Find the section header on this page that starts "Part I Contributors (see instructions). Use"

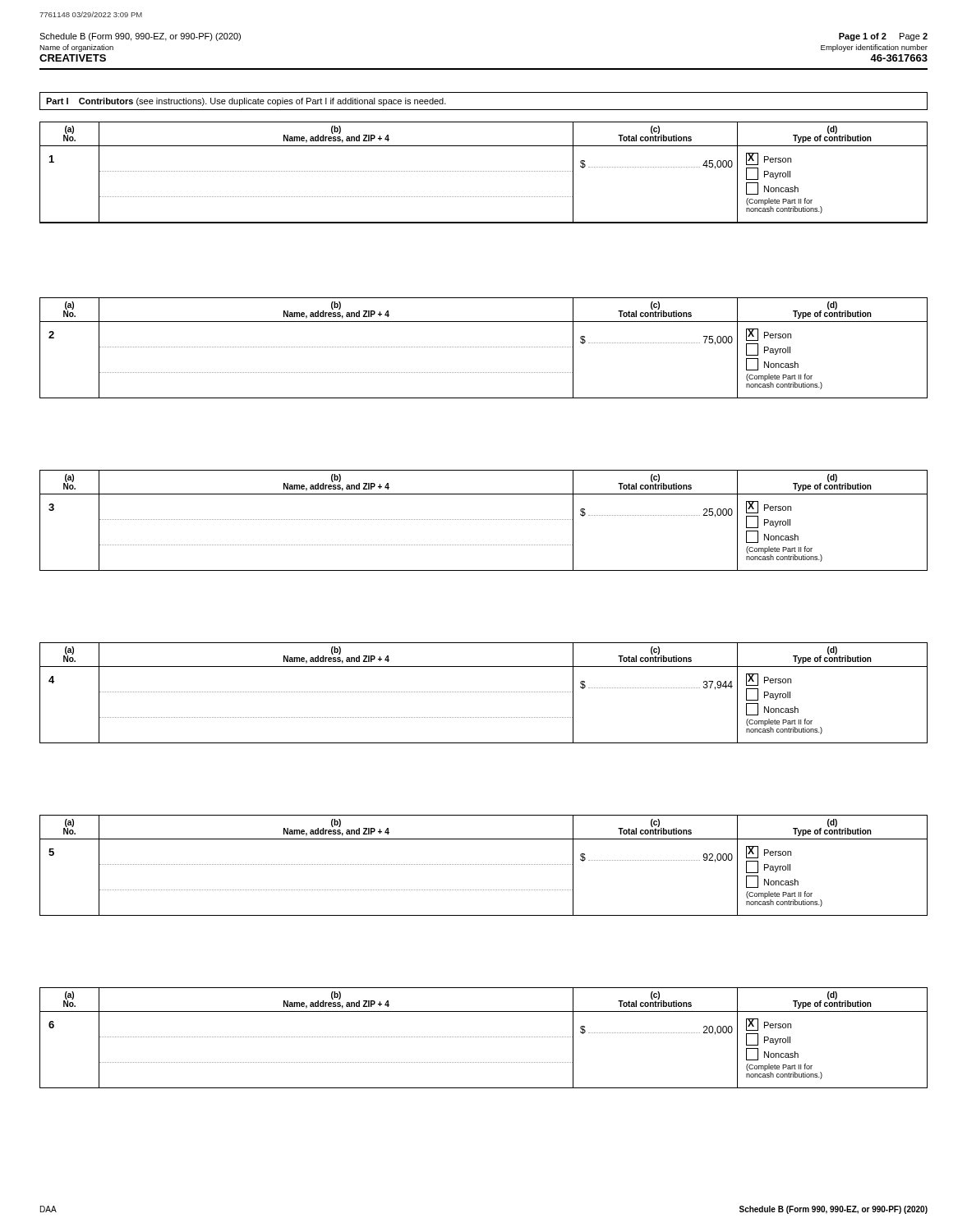point(246,101)
